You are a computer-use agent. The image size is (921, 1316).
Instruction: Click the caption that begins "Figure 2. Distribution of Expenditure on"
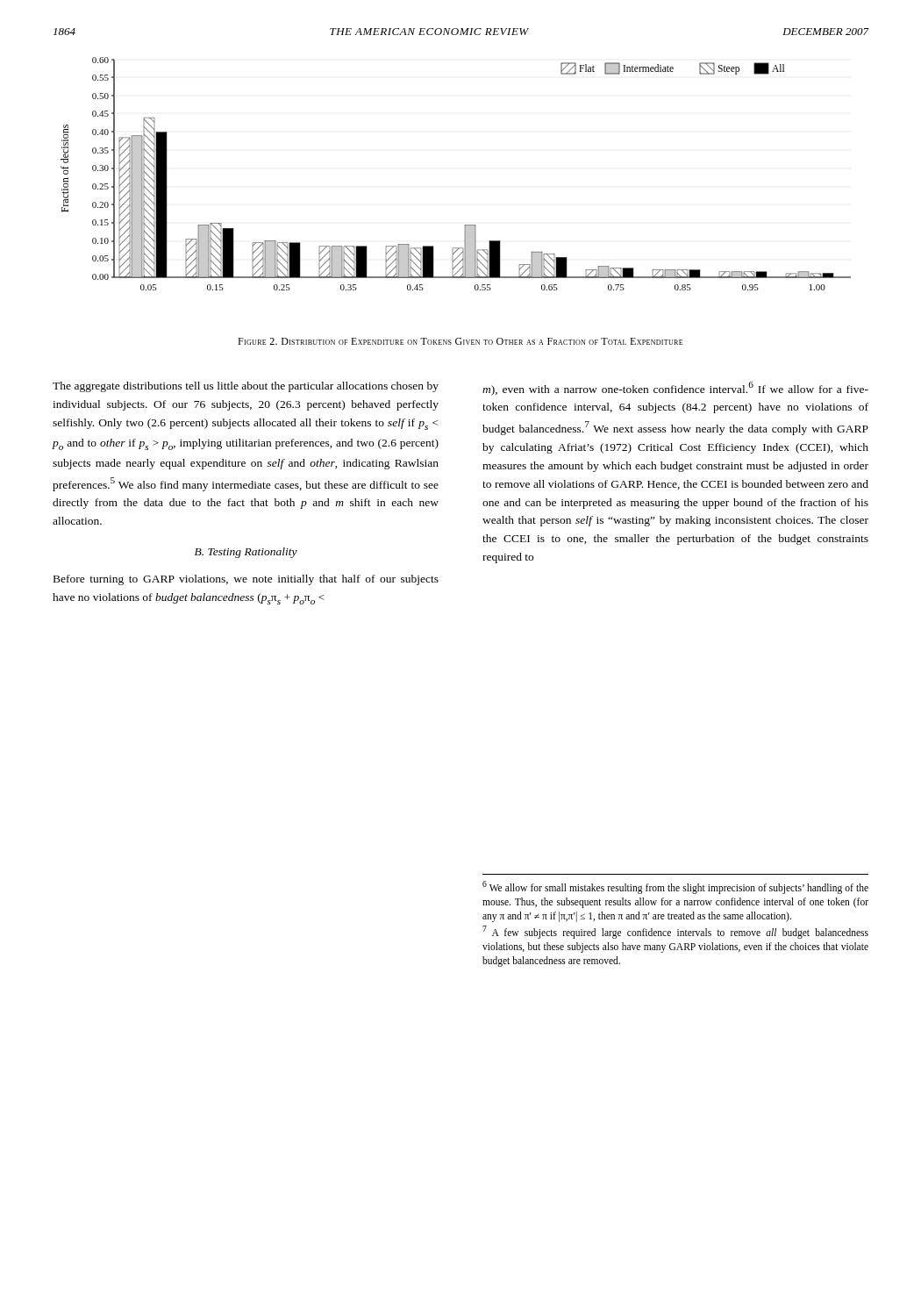point(460,341)
